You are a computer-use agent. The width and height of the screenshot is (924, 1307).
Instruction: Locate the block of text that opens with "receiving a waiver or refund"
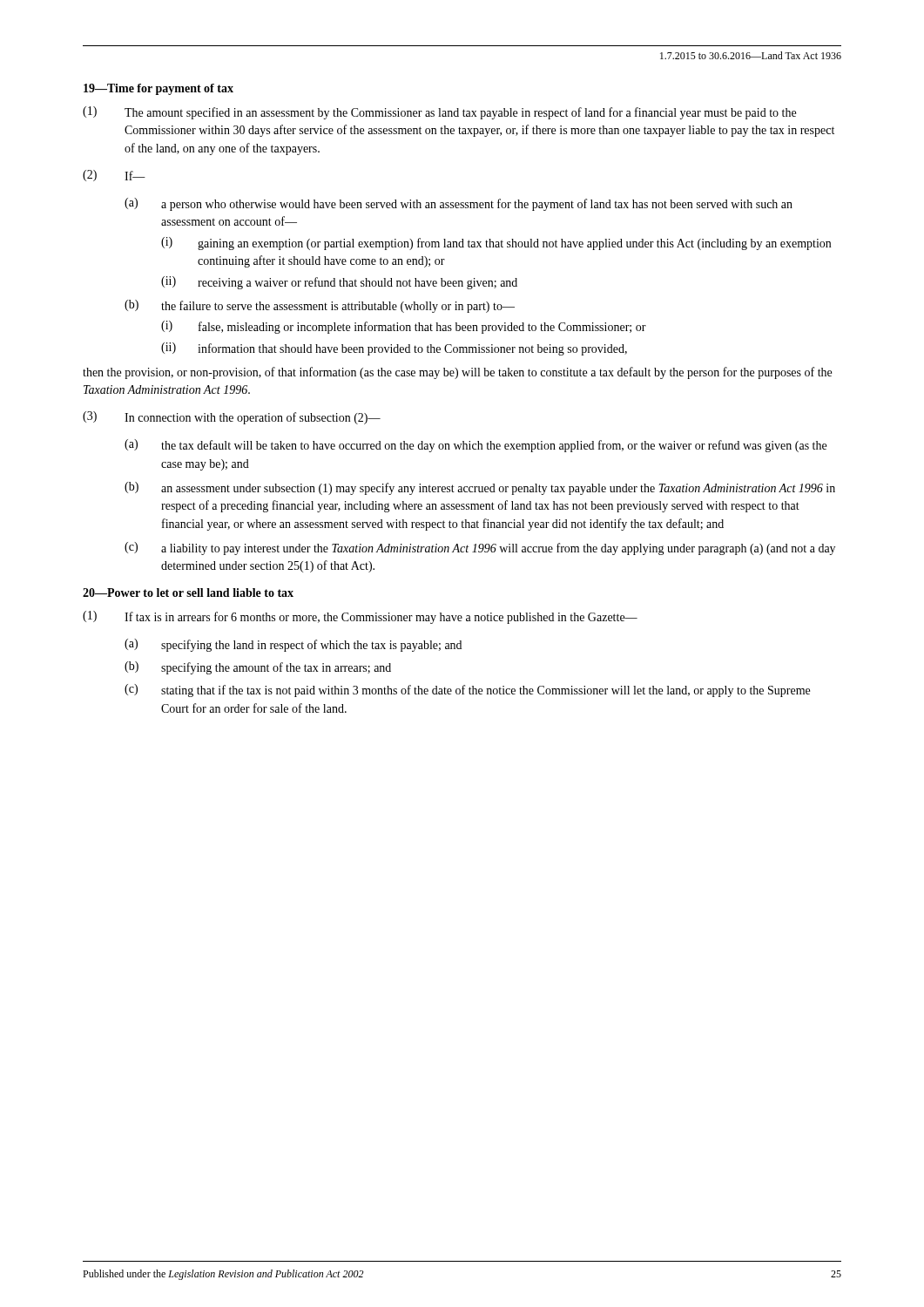[x=358, y=283]
